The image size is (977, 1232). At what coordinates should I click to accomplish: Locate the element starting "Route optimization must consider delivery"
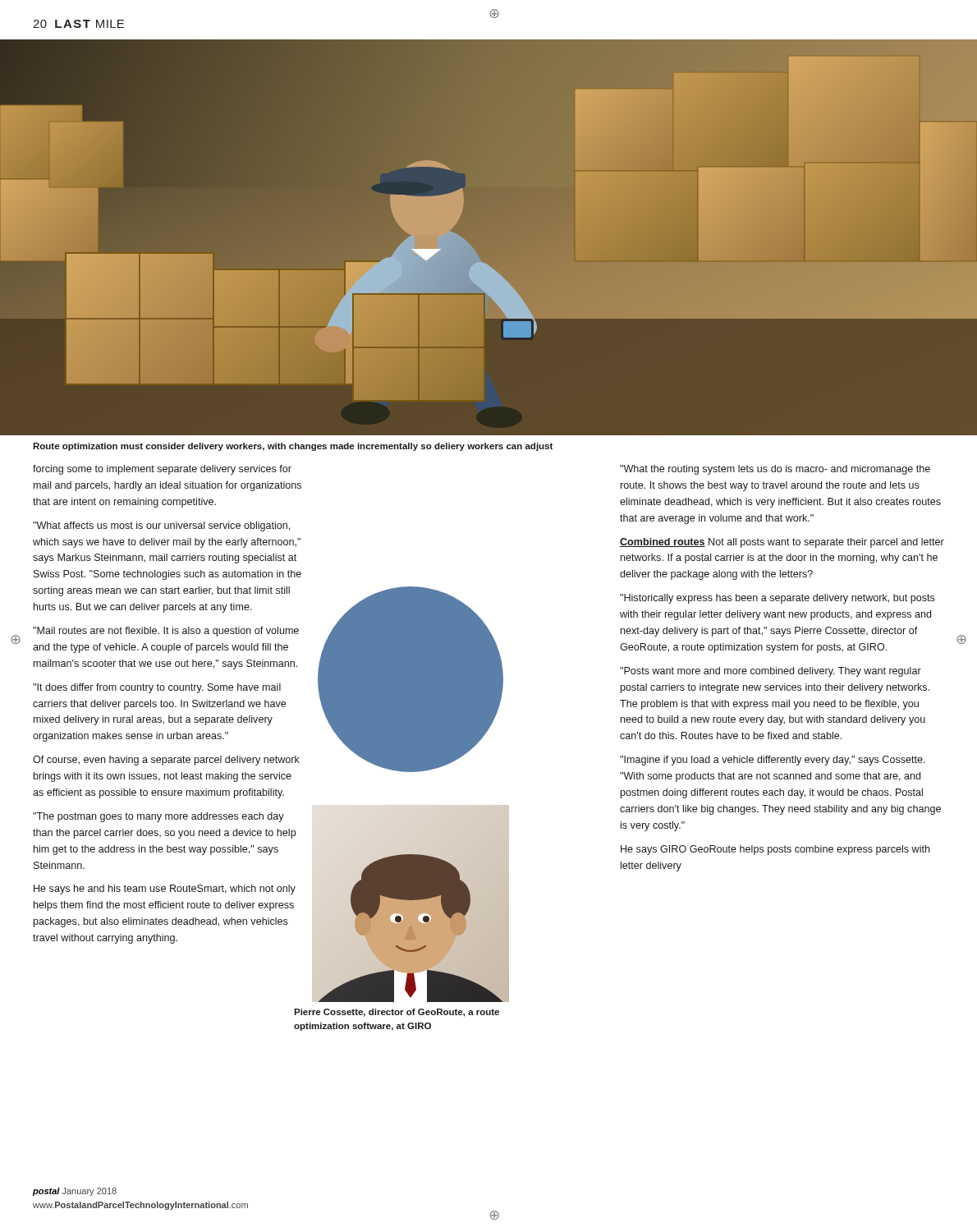click(293, 446)
